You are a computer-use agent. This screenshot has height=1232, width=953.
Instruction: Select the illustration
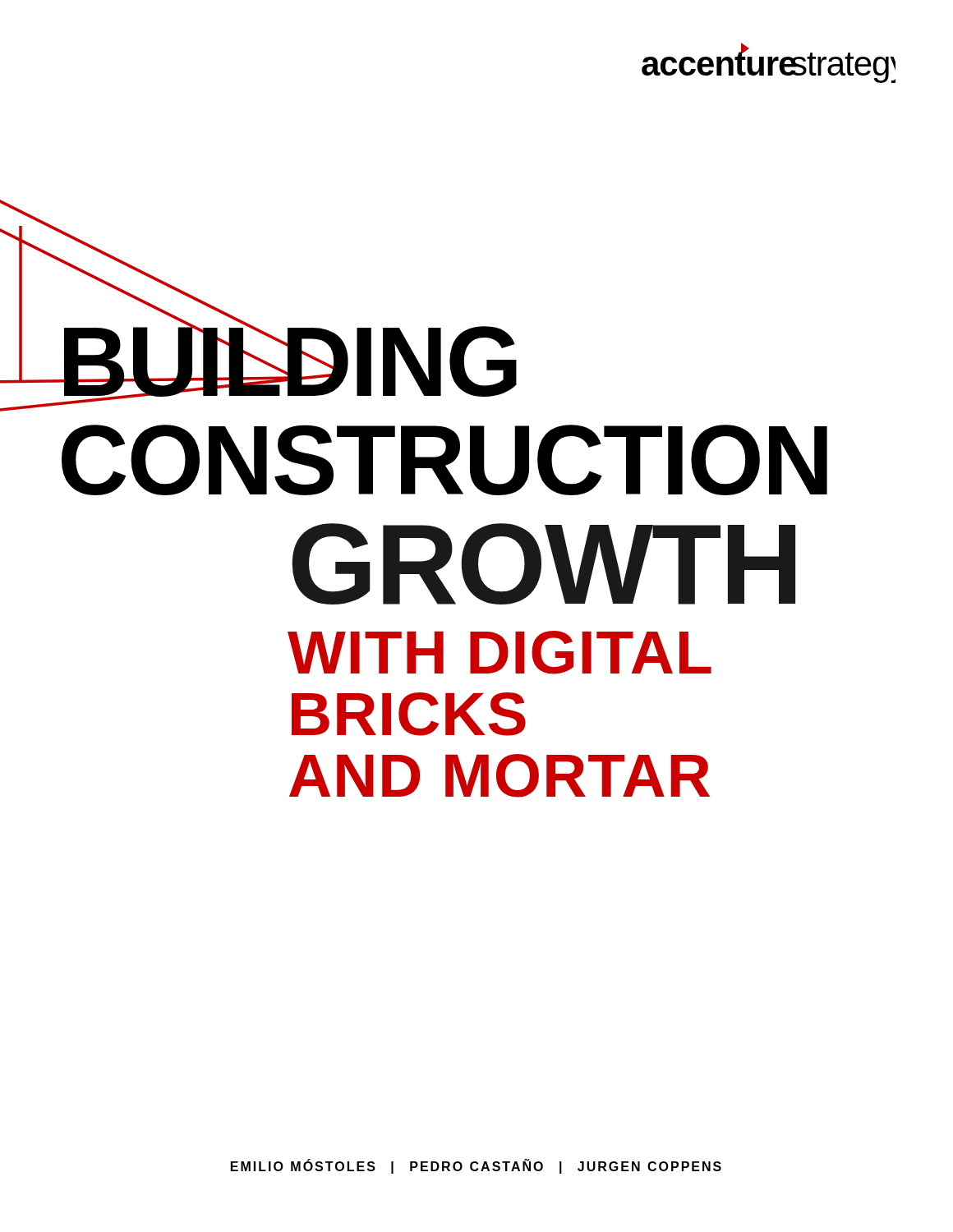click(205, 312)
